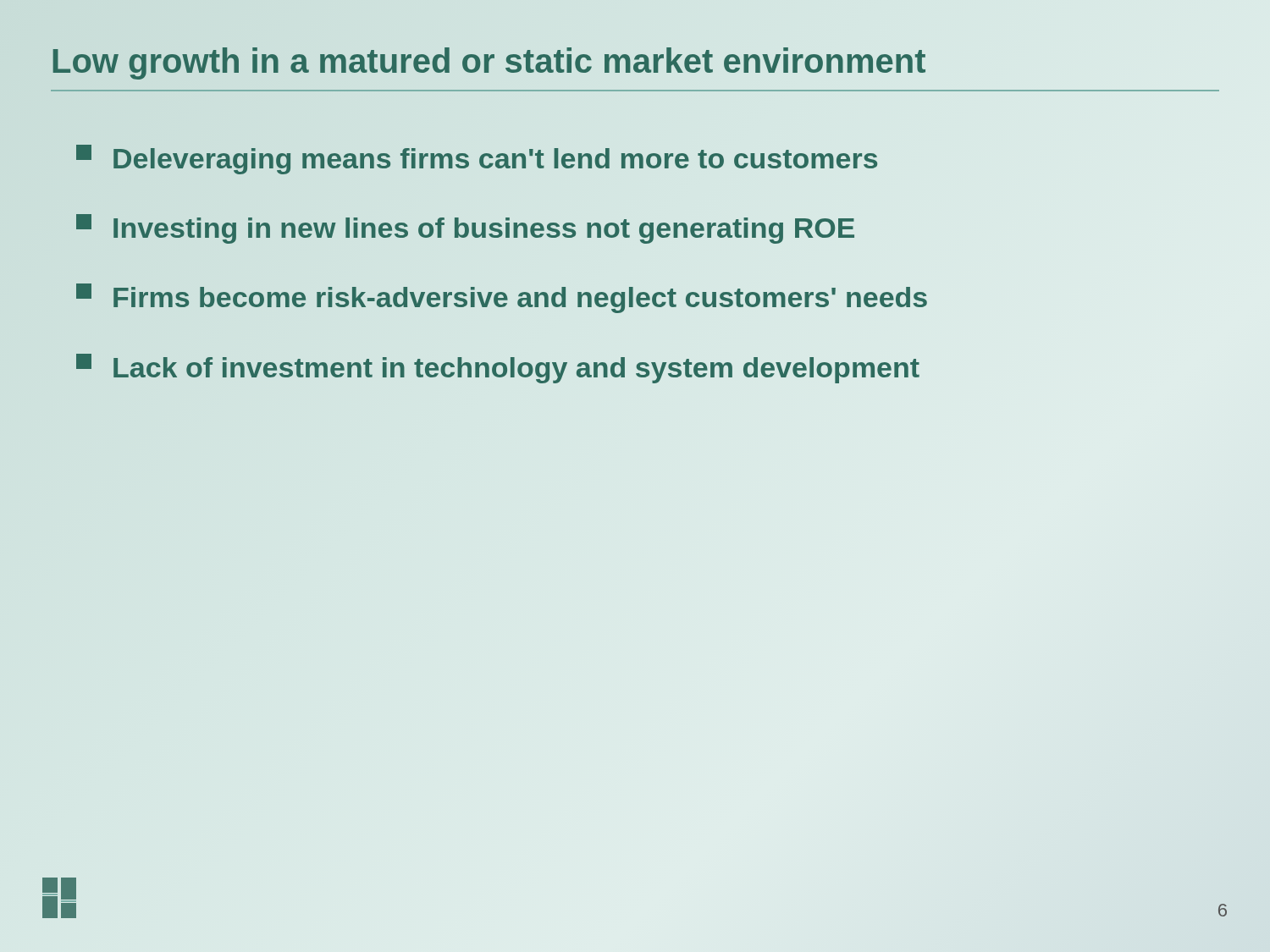This screenshot has height=952, width=1270.
Task: Navigate to the text block starting "Low growth in a matured"
Action: pos(635,66)
